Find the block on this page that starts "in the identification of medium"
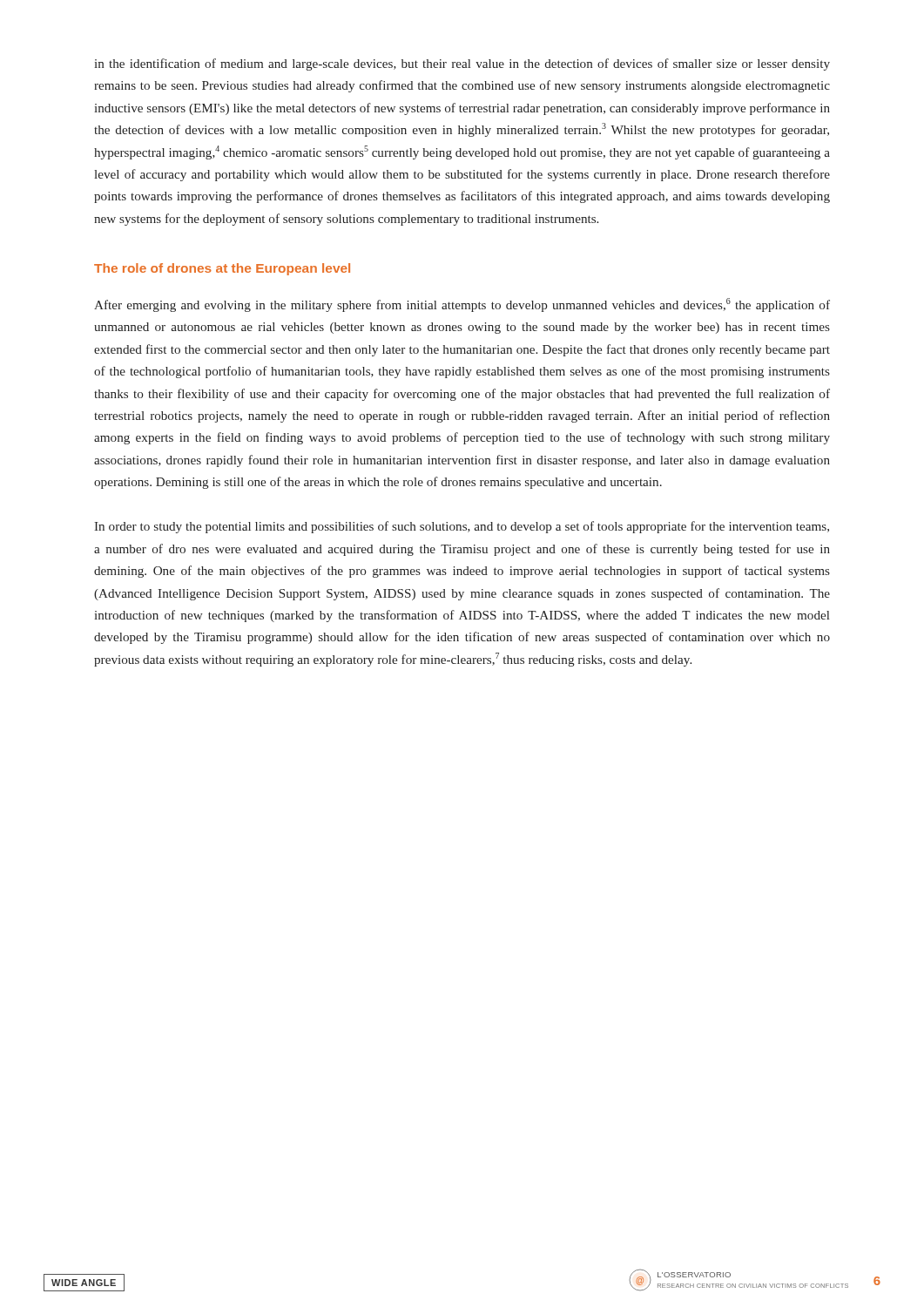 pos(462,141)
